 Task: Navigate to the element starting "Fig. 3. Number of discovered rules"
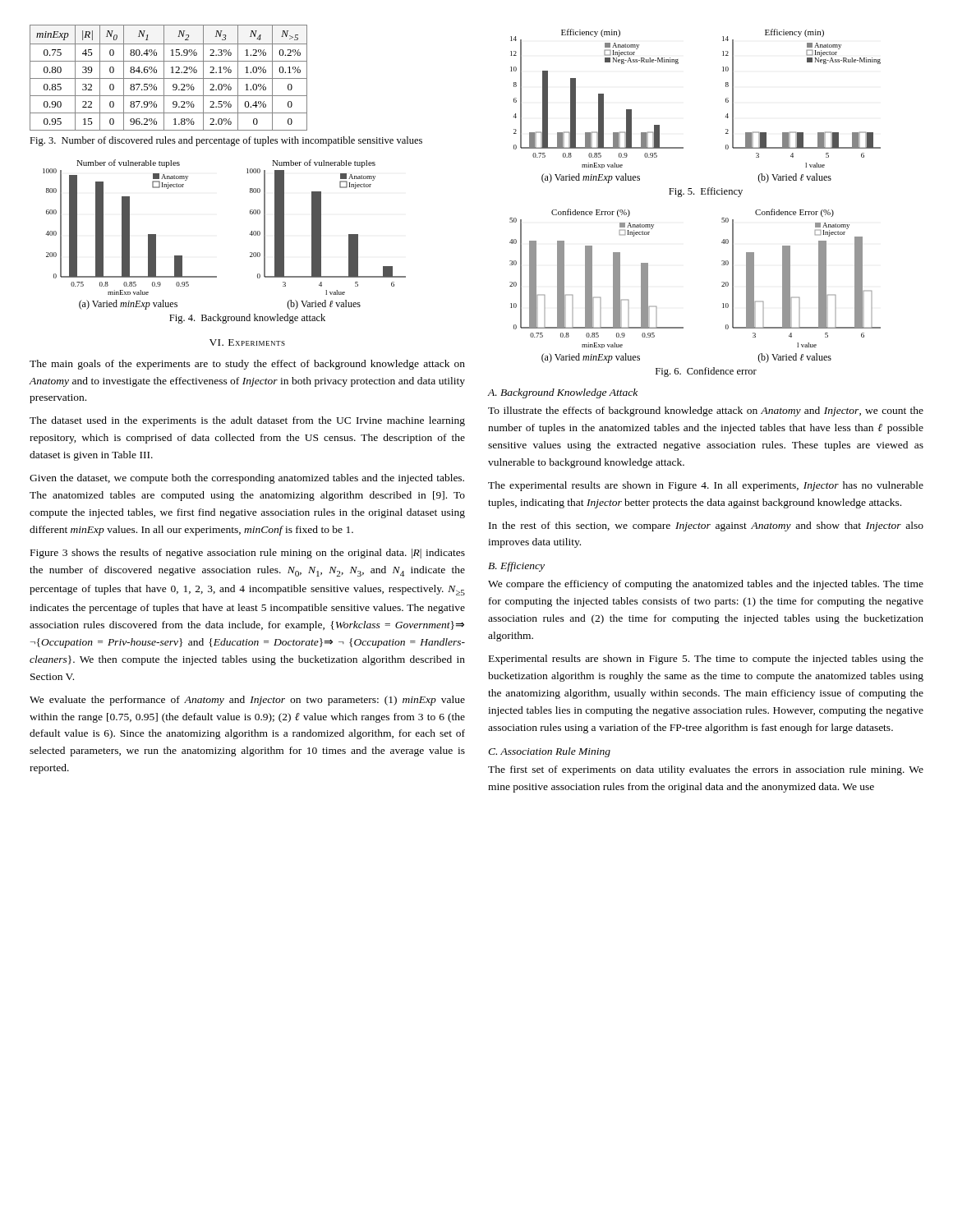[x=226, y=140]
